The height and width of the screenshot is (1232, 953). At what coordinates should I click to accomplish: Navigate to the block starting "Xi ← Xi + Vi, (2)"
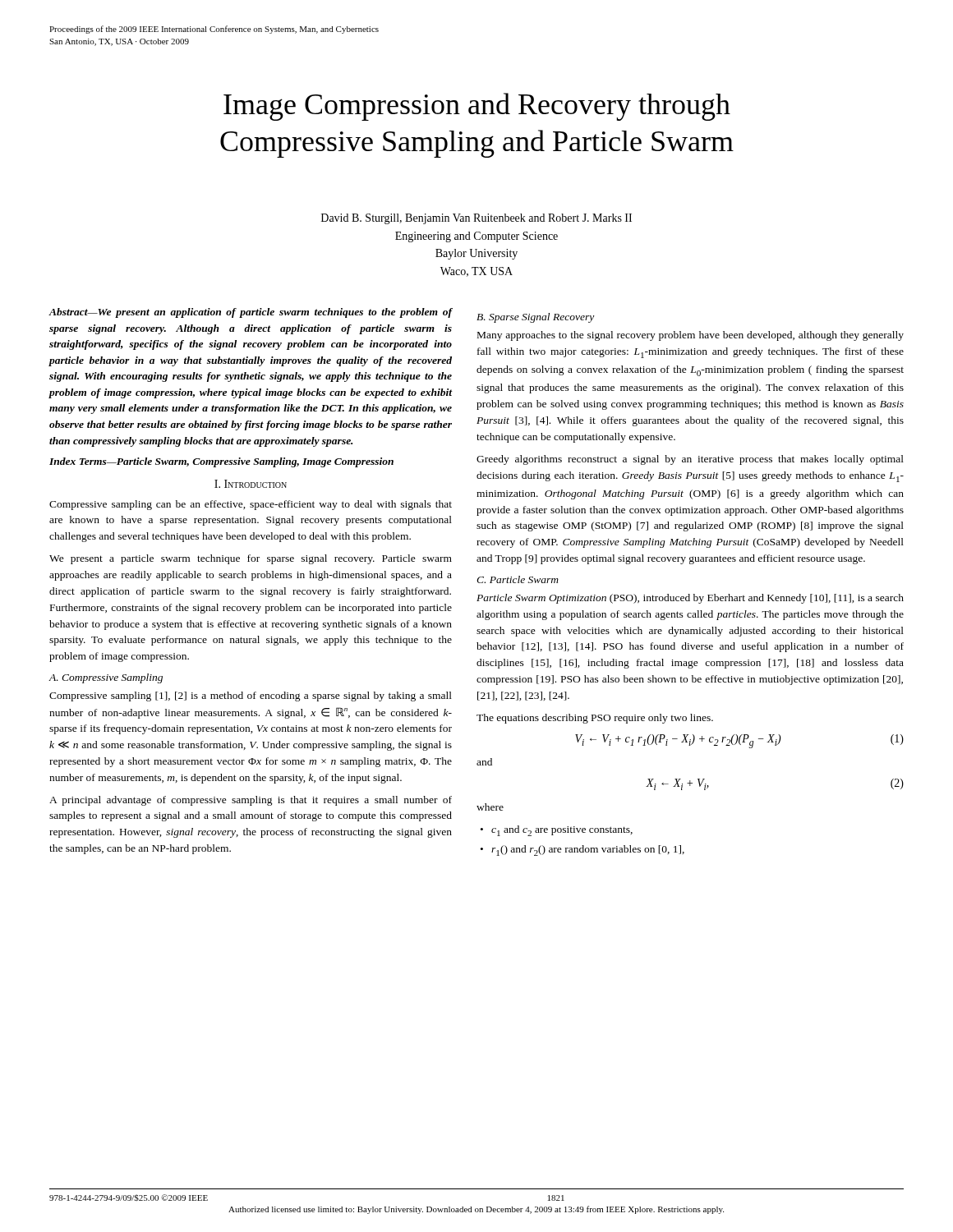click(x=677, y=784)
